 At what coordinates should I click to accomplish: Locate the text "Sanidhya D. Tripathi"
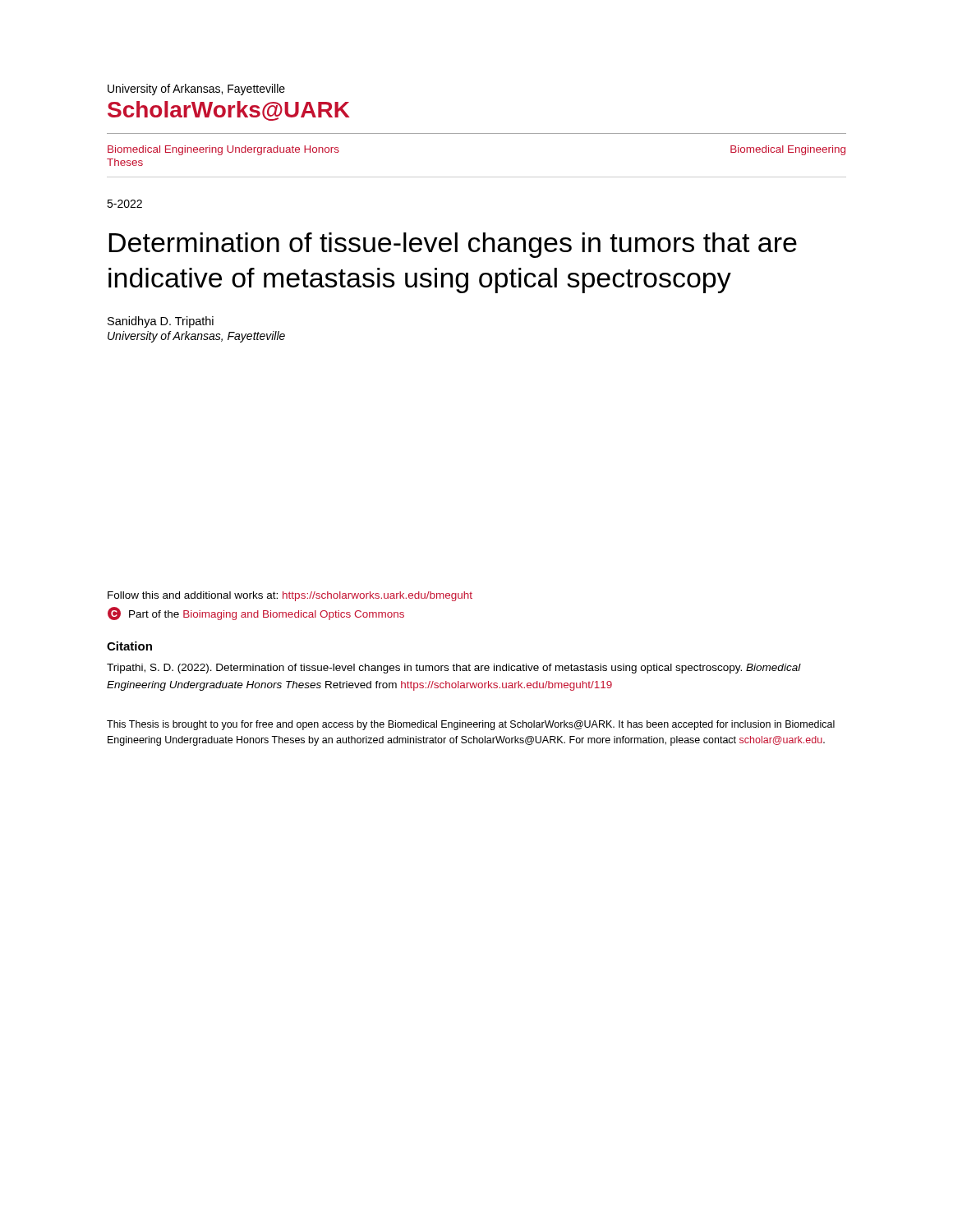click(x=160, y=321)
